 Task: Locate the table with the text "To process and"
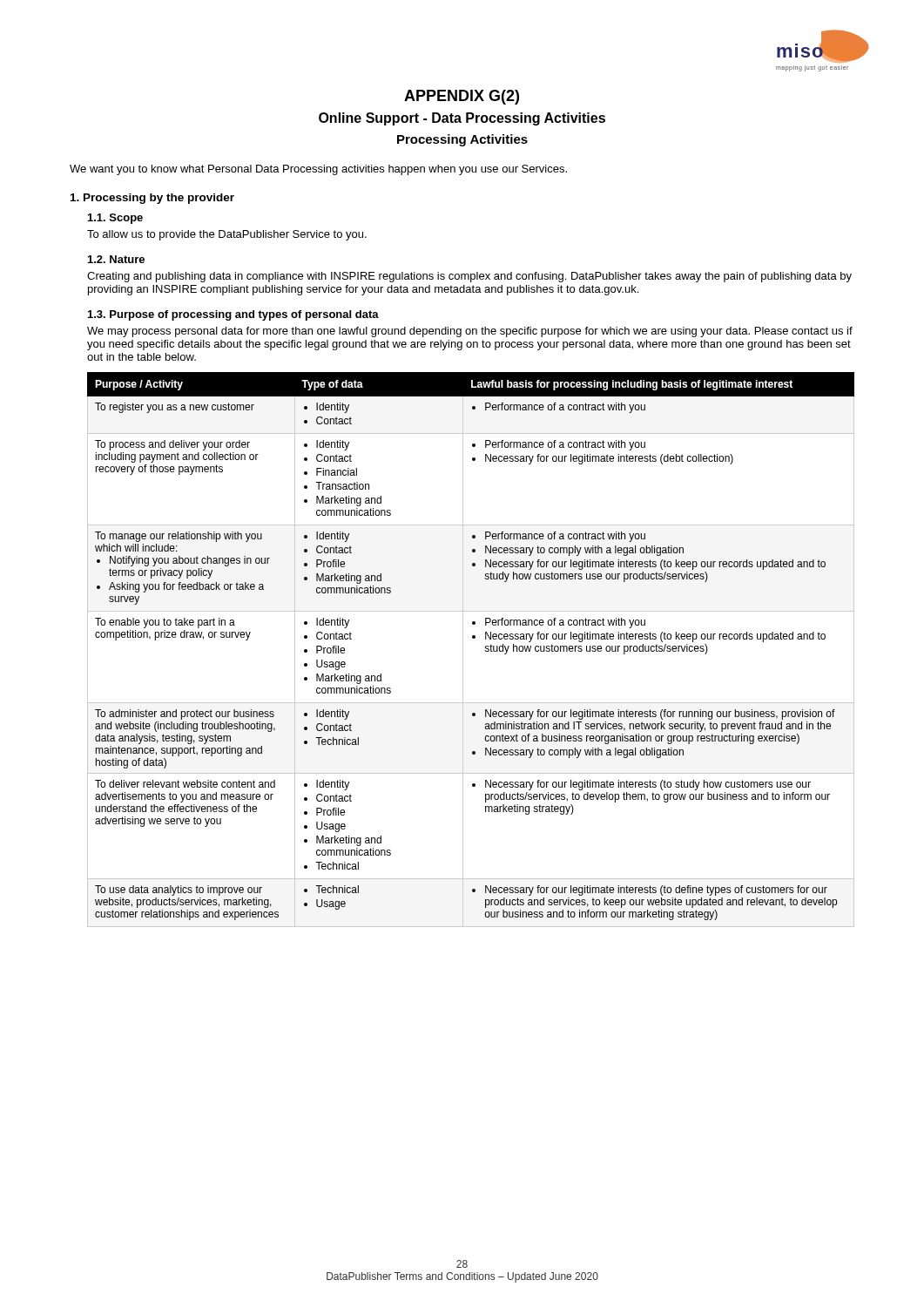(471, 650)
